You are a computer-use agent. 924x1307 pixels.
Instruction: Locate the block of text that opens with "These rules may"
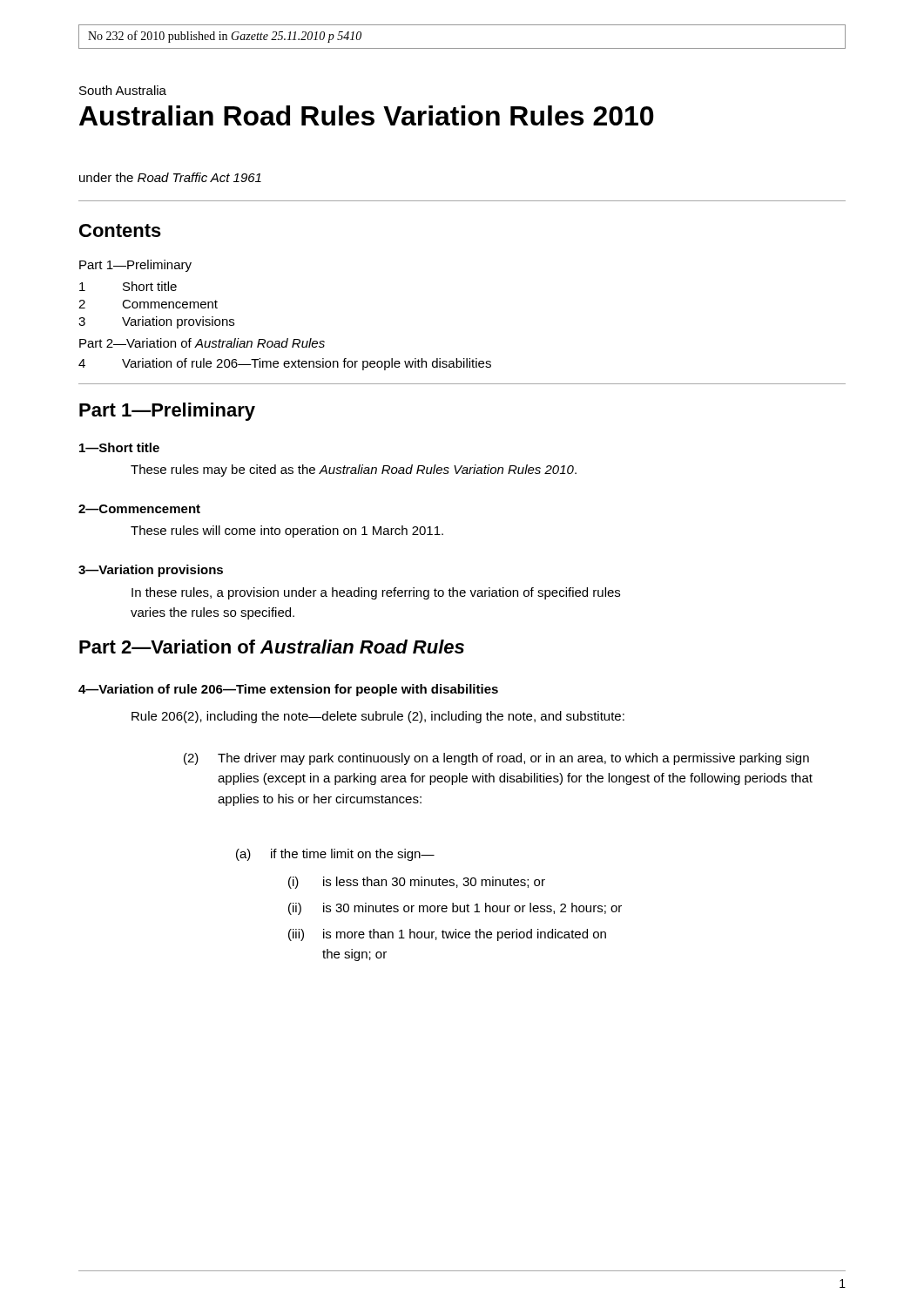354,469
